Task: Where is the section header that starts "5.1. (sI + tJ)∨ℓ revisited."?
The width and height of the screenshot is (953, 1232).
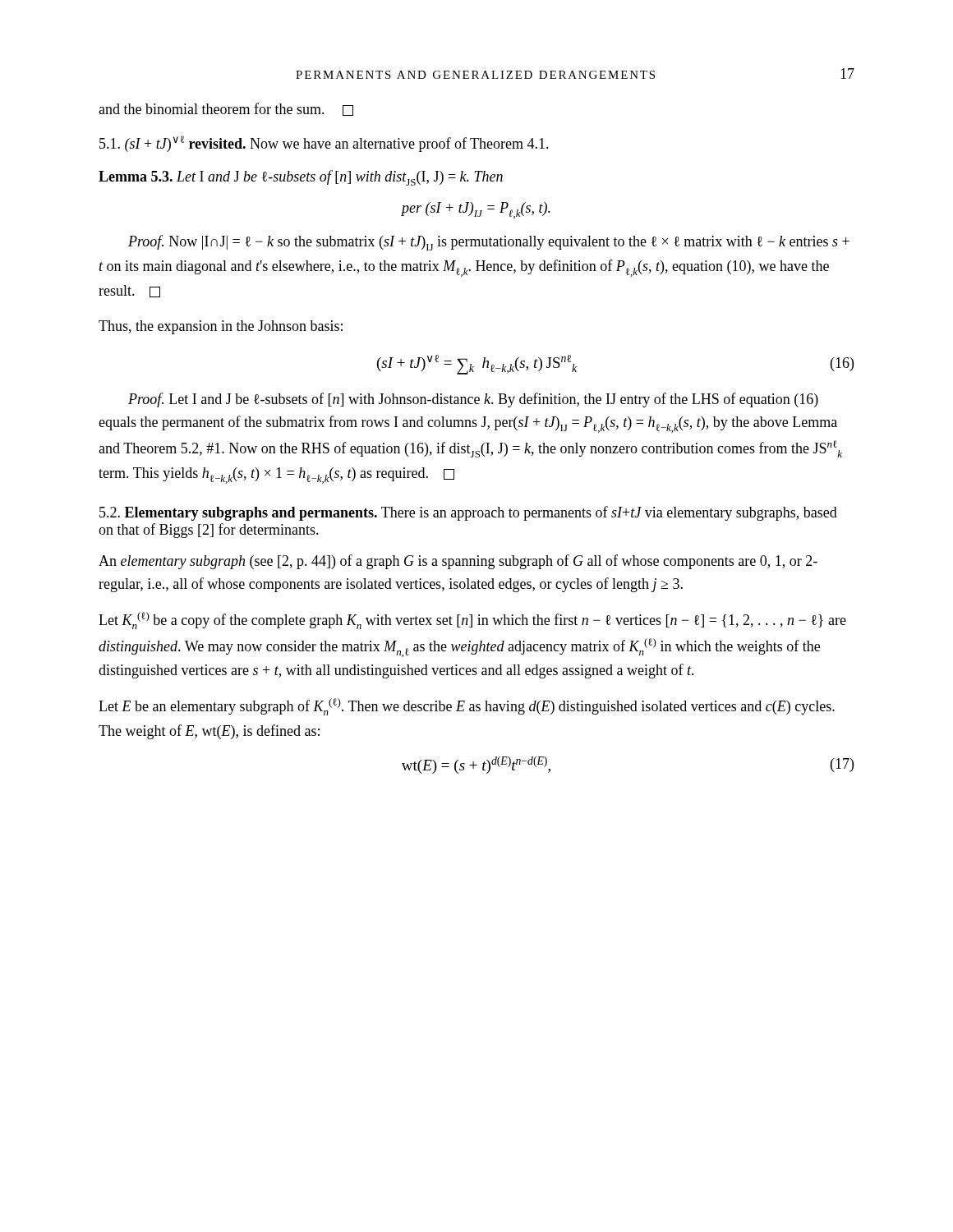Action: 324,142
